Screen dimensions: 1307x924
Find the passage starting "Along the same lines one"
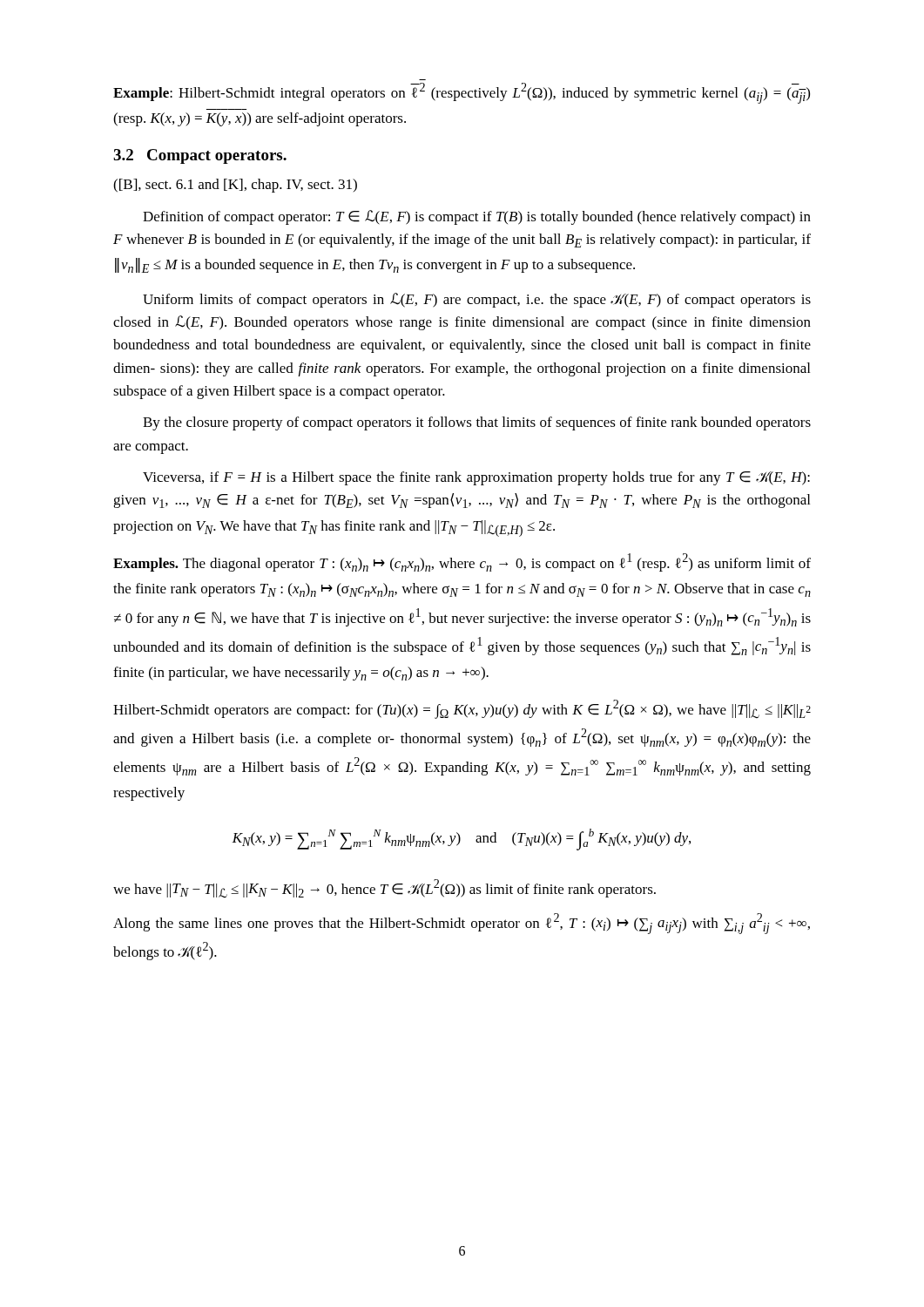(x=462, y=935)
